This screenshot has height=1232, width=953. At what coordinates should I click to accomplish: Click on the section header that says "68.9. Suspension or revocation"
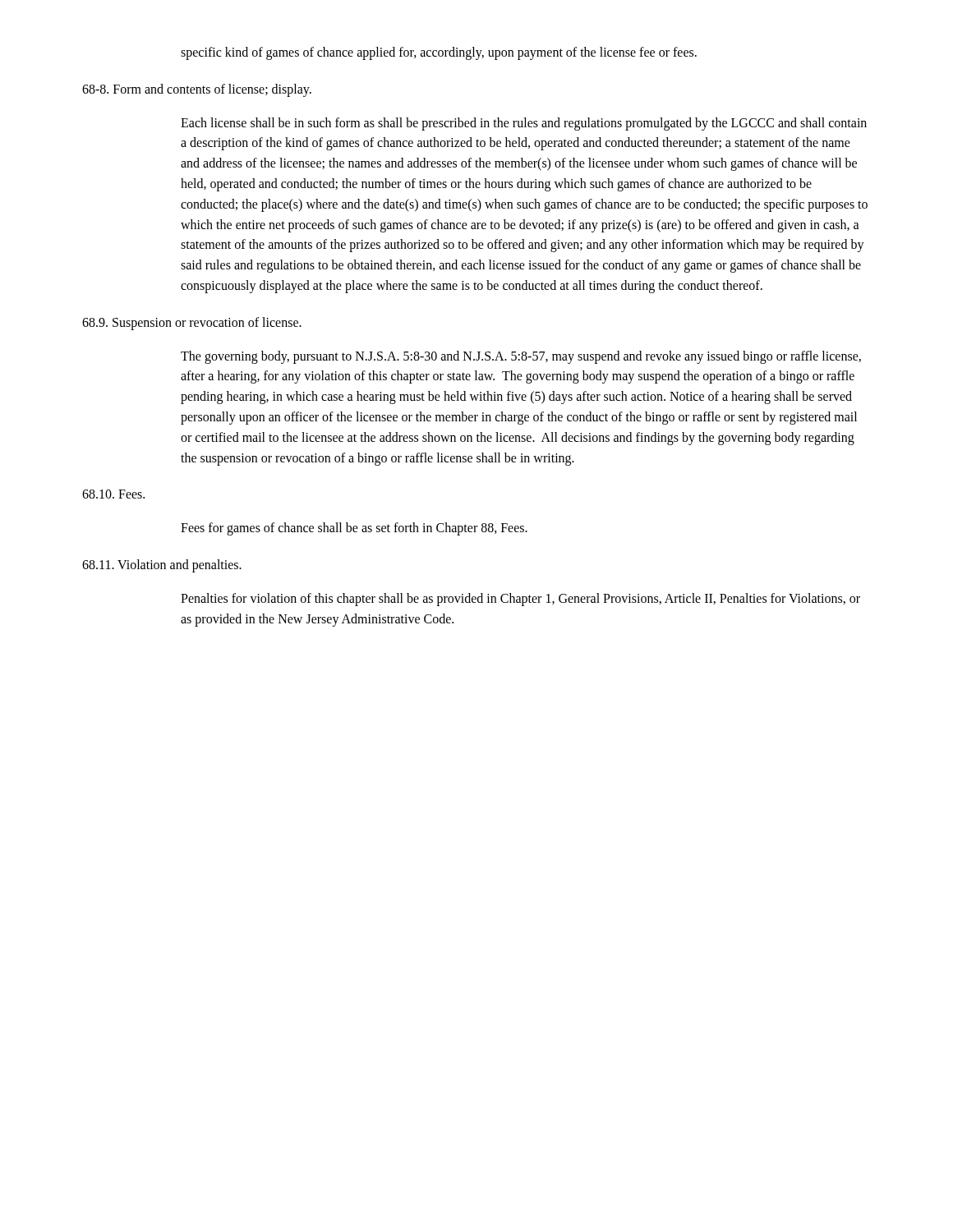(192, 322)
